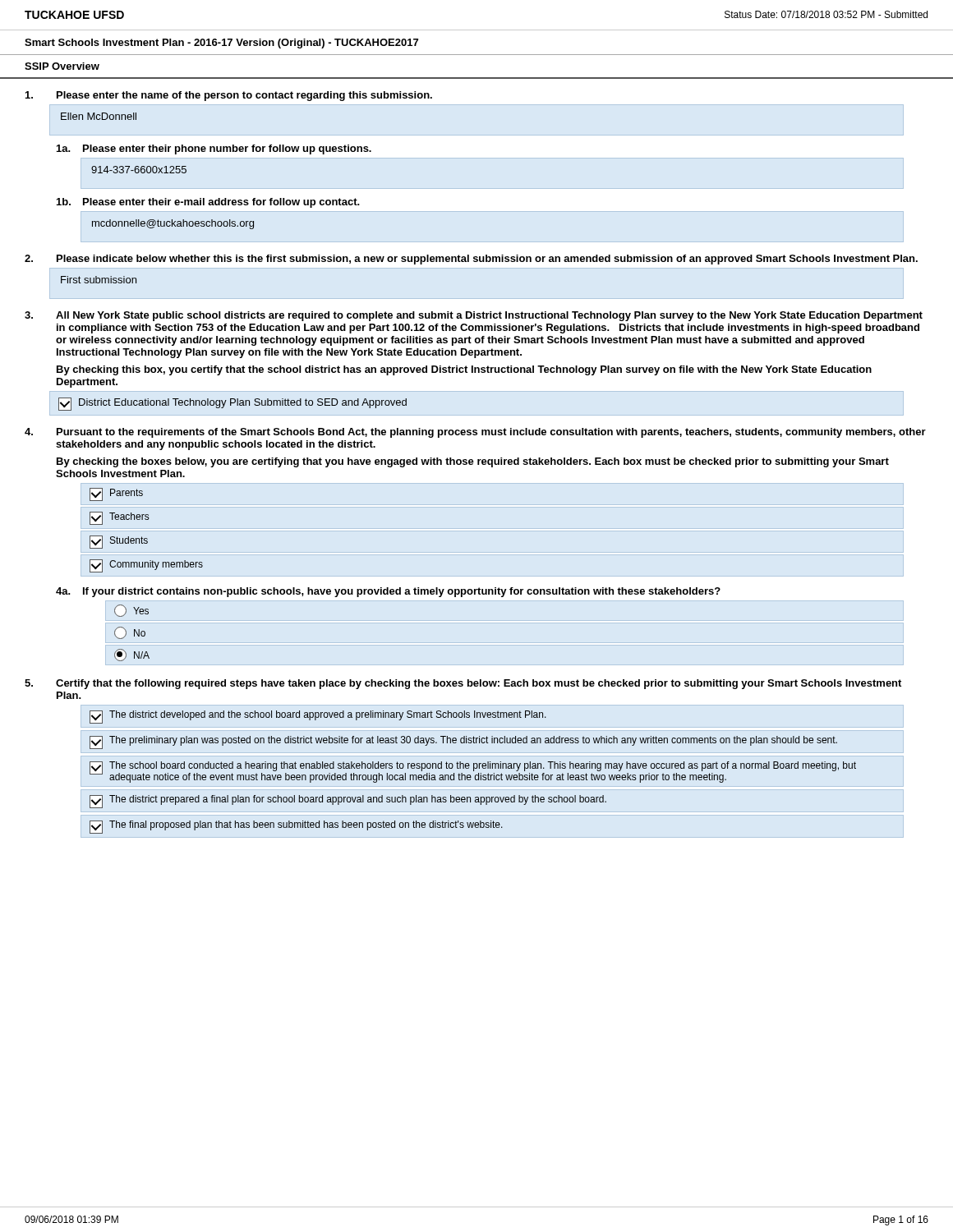
Task: Locate the block of text that opens with "5. Certify that the following"
Action: click(476, 689)
